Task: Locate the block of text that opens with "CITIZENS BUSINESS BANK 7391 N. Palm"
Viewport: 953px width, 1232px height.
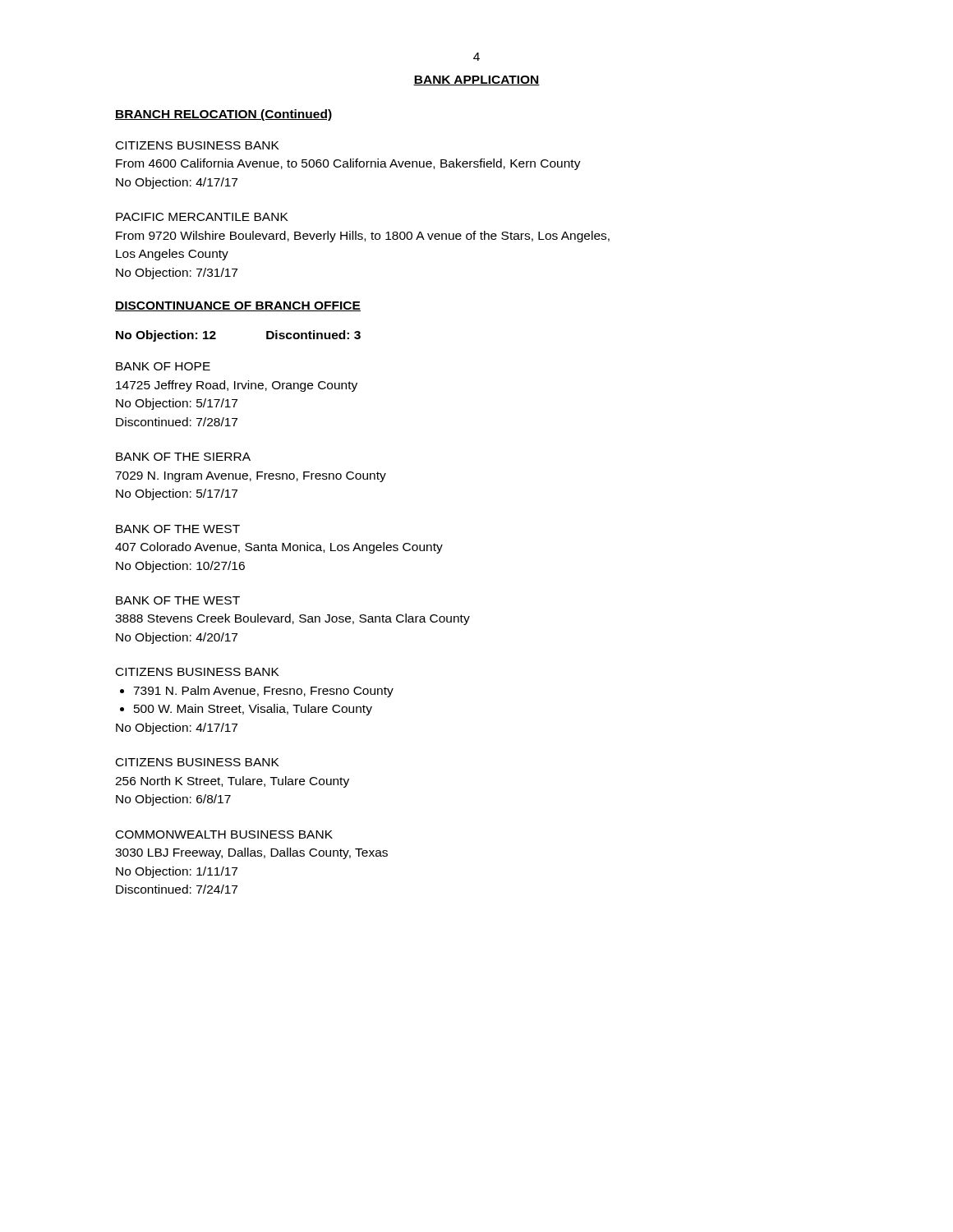Action: click(198, 672)
